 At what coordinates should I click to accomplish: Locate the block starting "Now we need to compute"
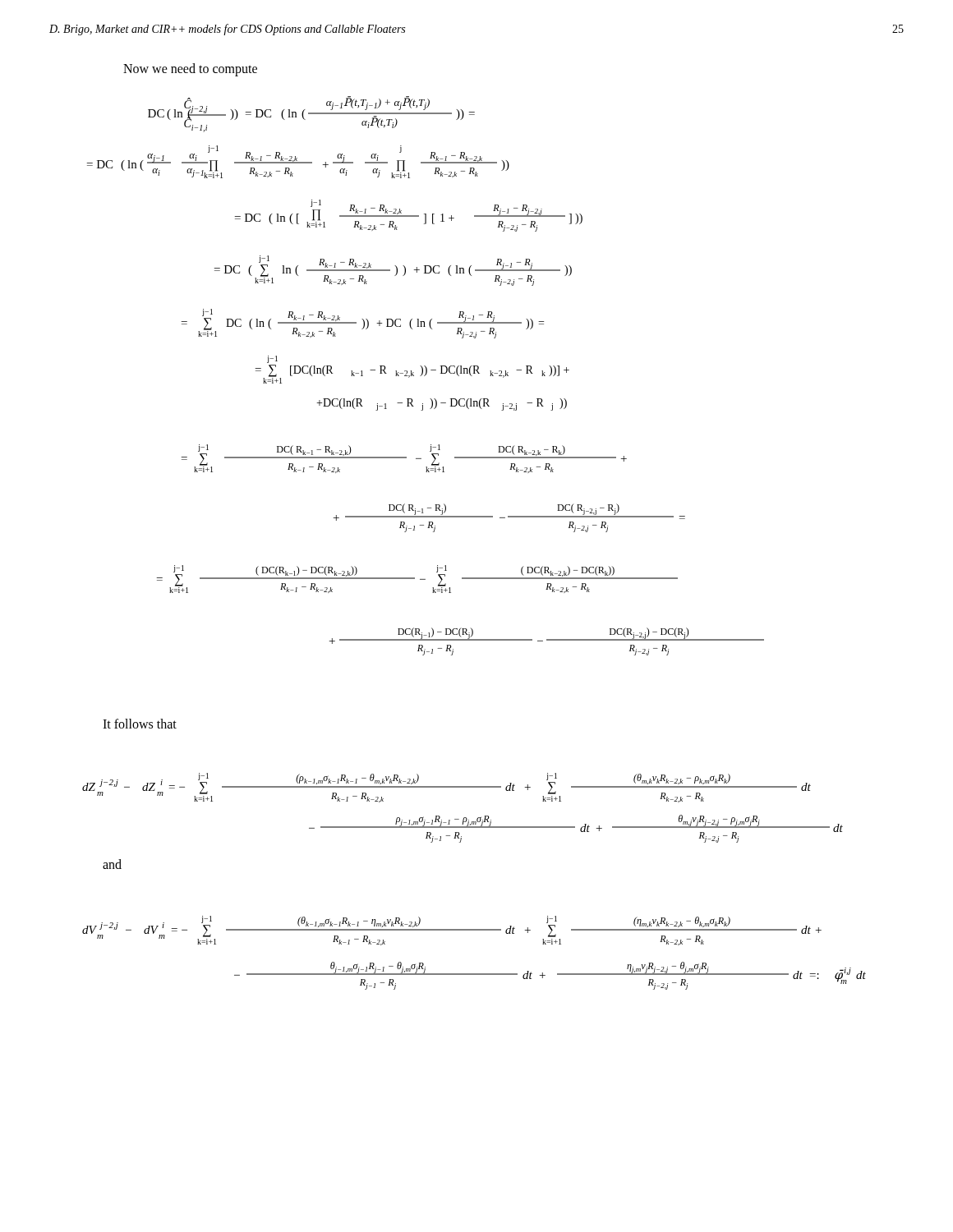pyautogui.click(x=190, y=69)
